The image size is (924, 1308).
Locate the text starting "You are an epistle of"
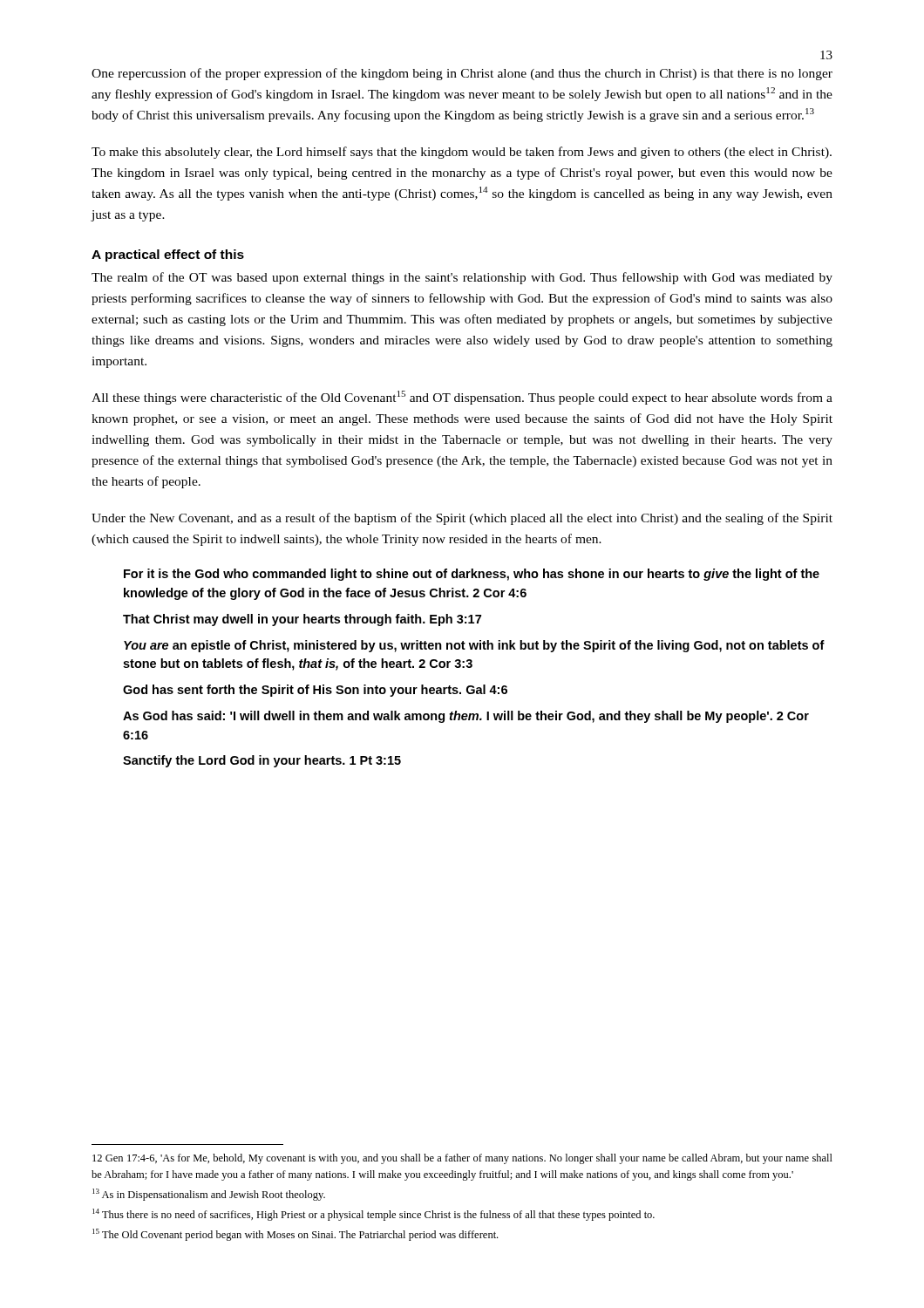[x=473, y=654]
